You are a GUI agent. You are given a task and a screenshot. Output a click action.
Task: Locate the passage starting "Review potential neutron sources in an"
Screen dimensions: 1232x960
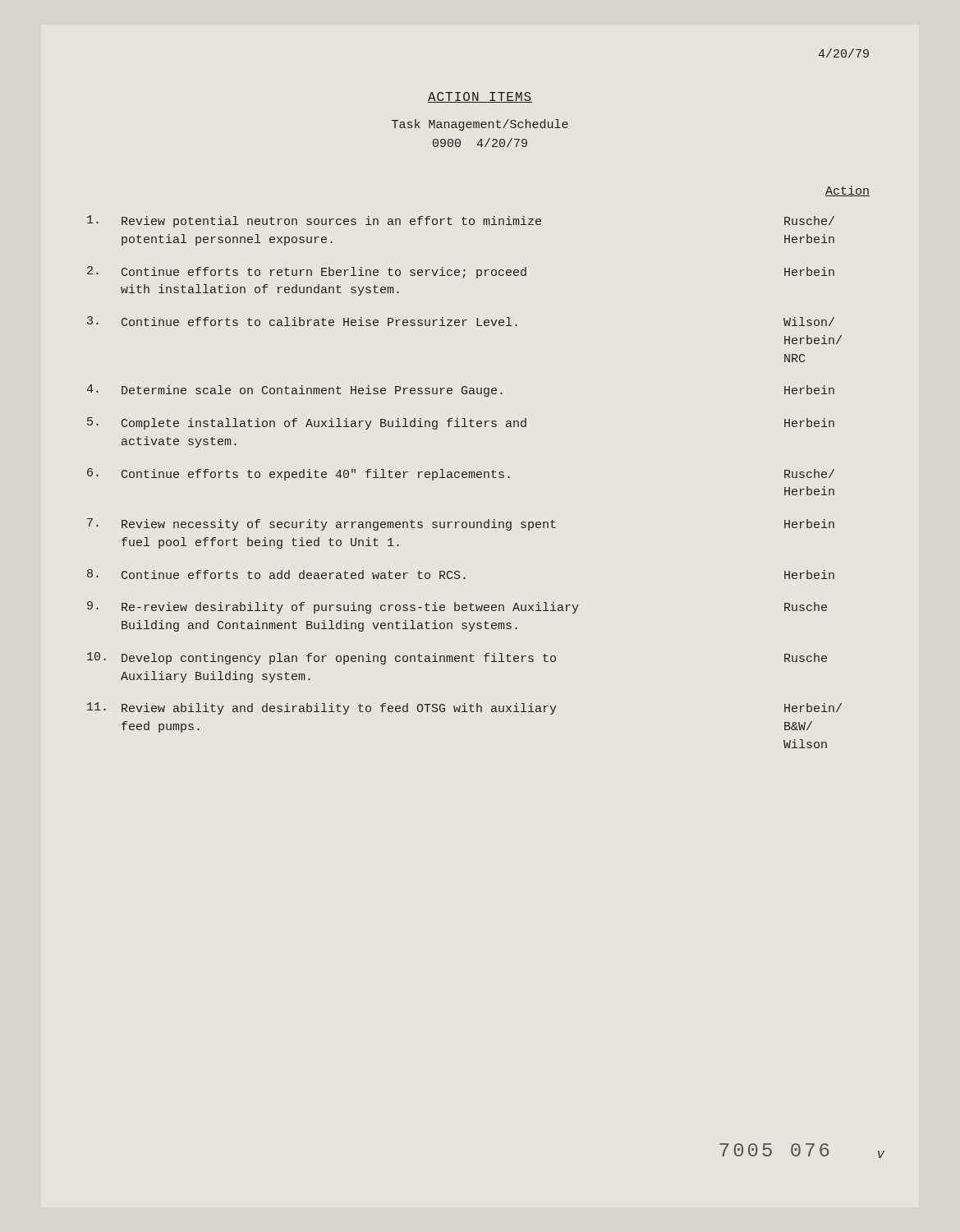point(480,231)
